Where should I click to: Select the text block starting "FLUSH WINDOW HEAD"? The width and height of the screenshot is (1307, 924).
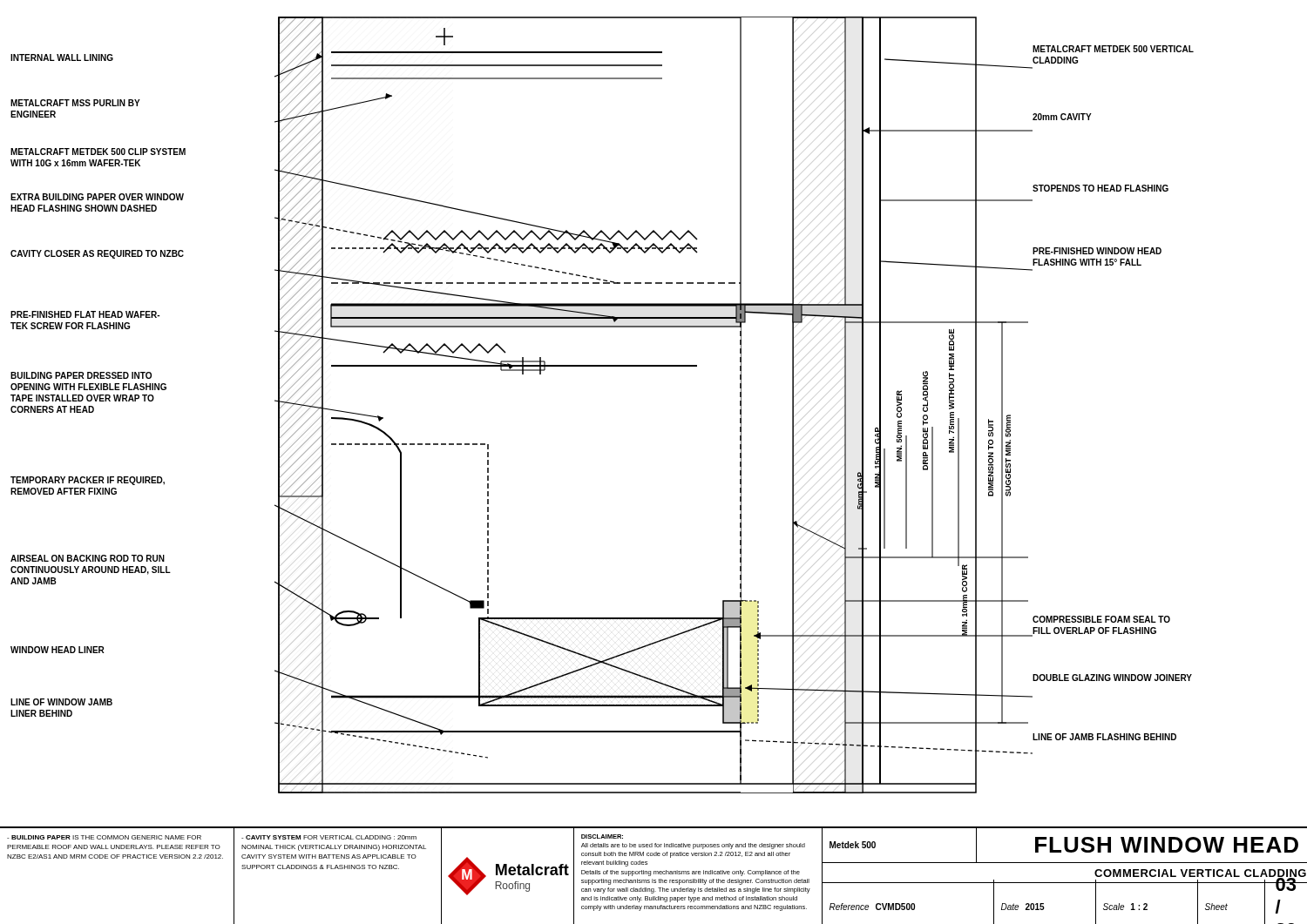pyautogui.click(x=1167, y=845)
